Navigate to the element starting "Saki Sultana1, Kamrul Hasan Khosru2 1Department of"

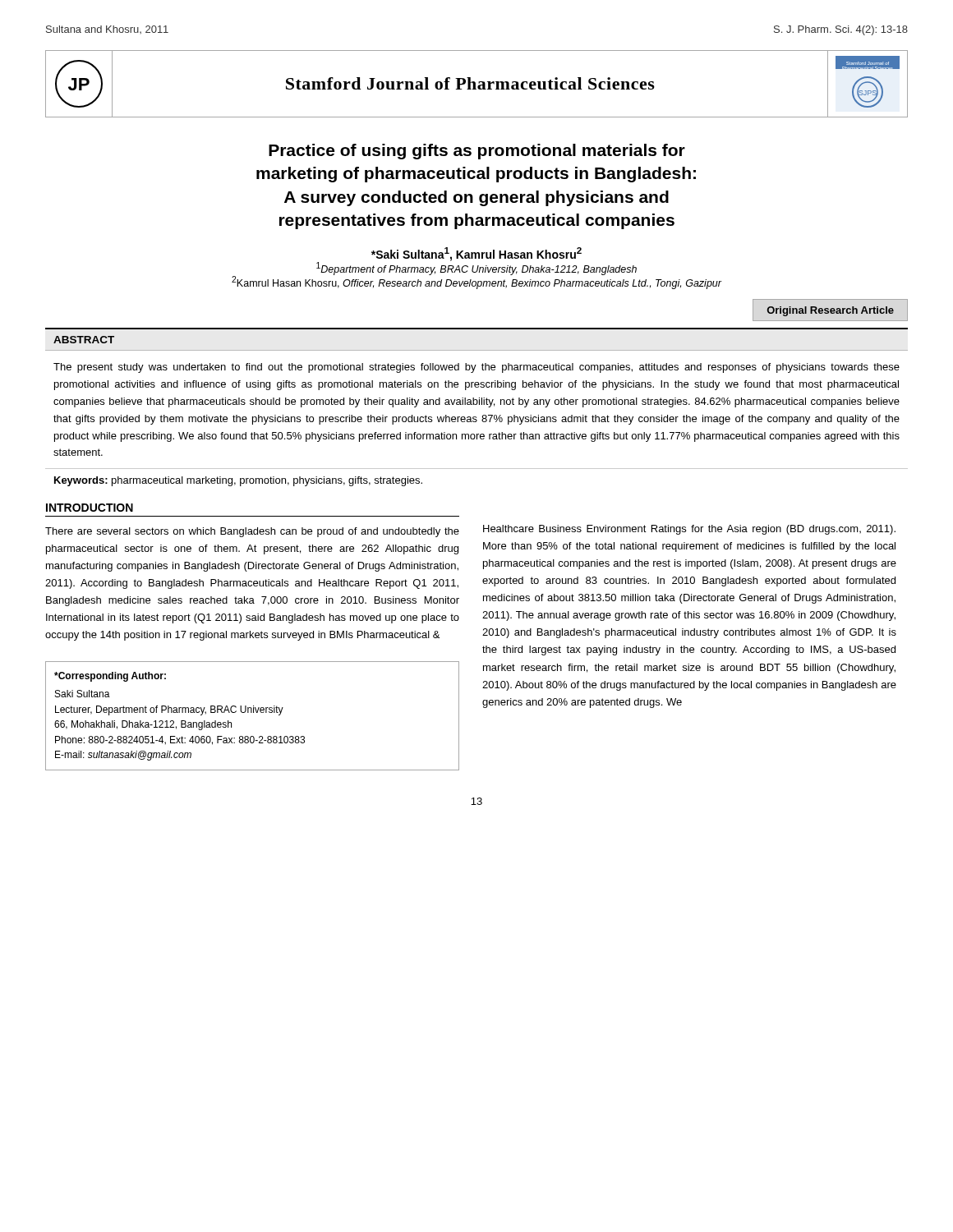click(476, 267)
